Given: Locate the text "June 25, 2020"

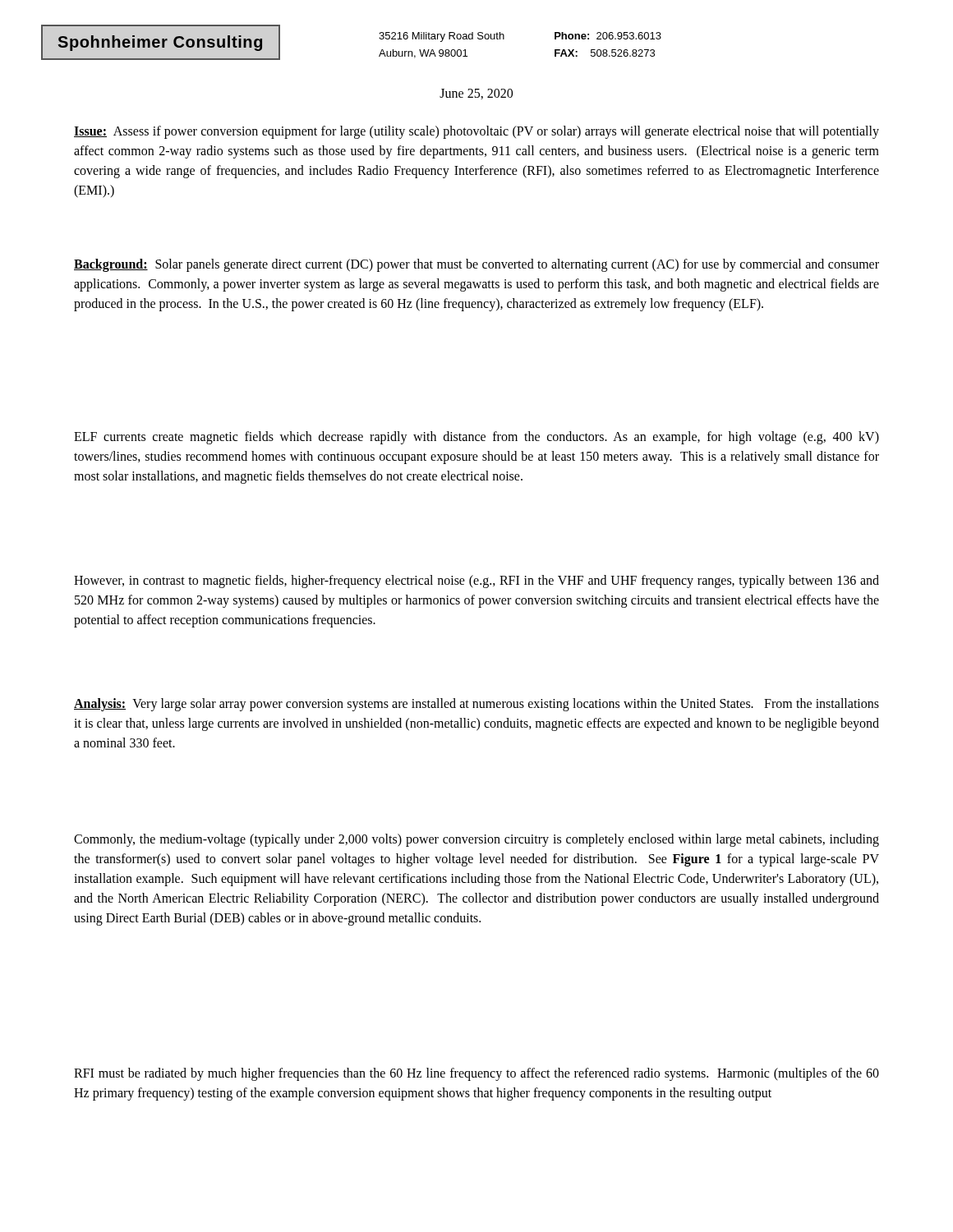Looking at the screenshot, I should click(x=476, y=93).
